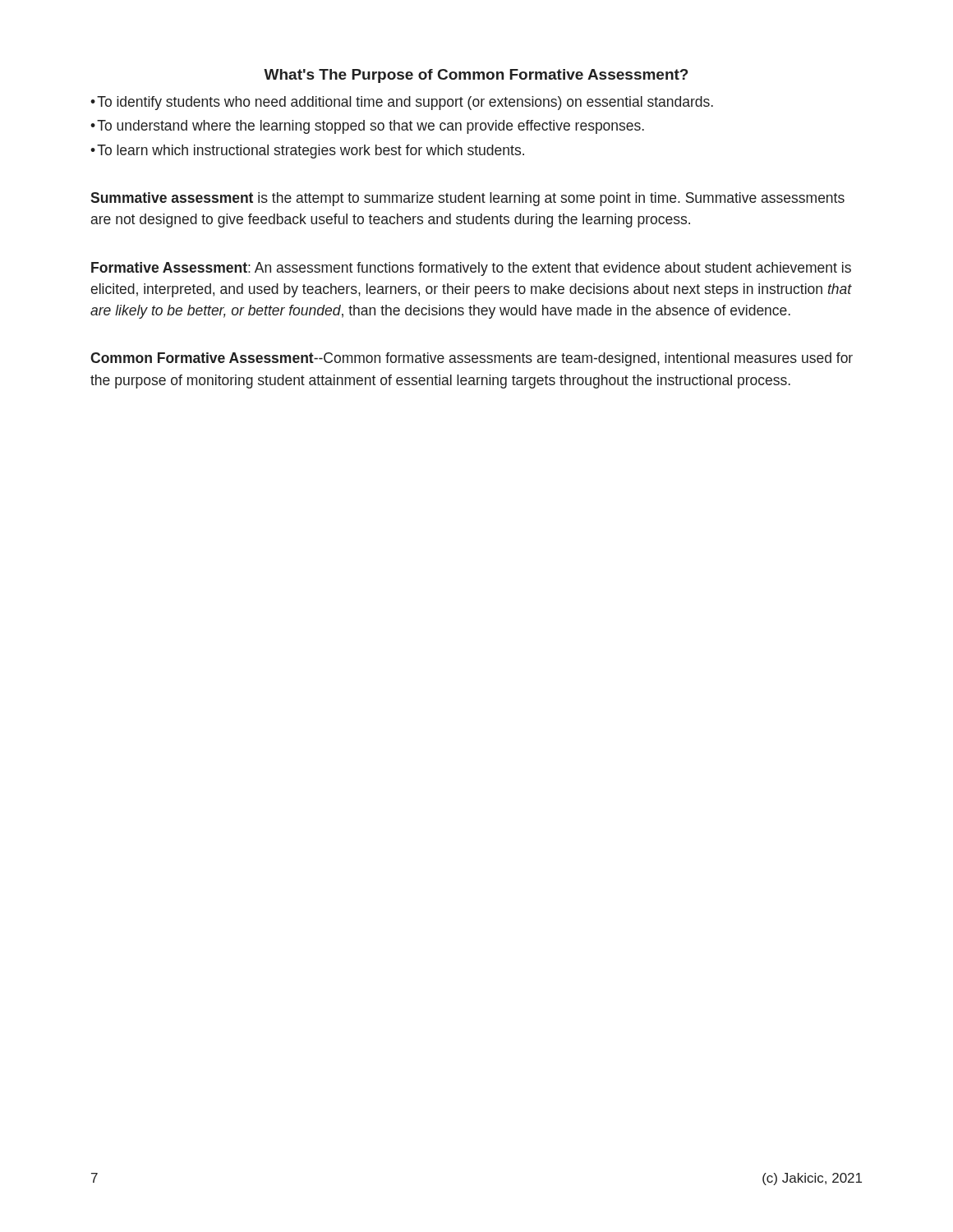This screenshot has width=953, height=1232.
Task: Click on the text block containing "Common Formative Assessment--Common formative assessments"
Action: click(472, 369)
